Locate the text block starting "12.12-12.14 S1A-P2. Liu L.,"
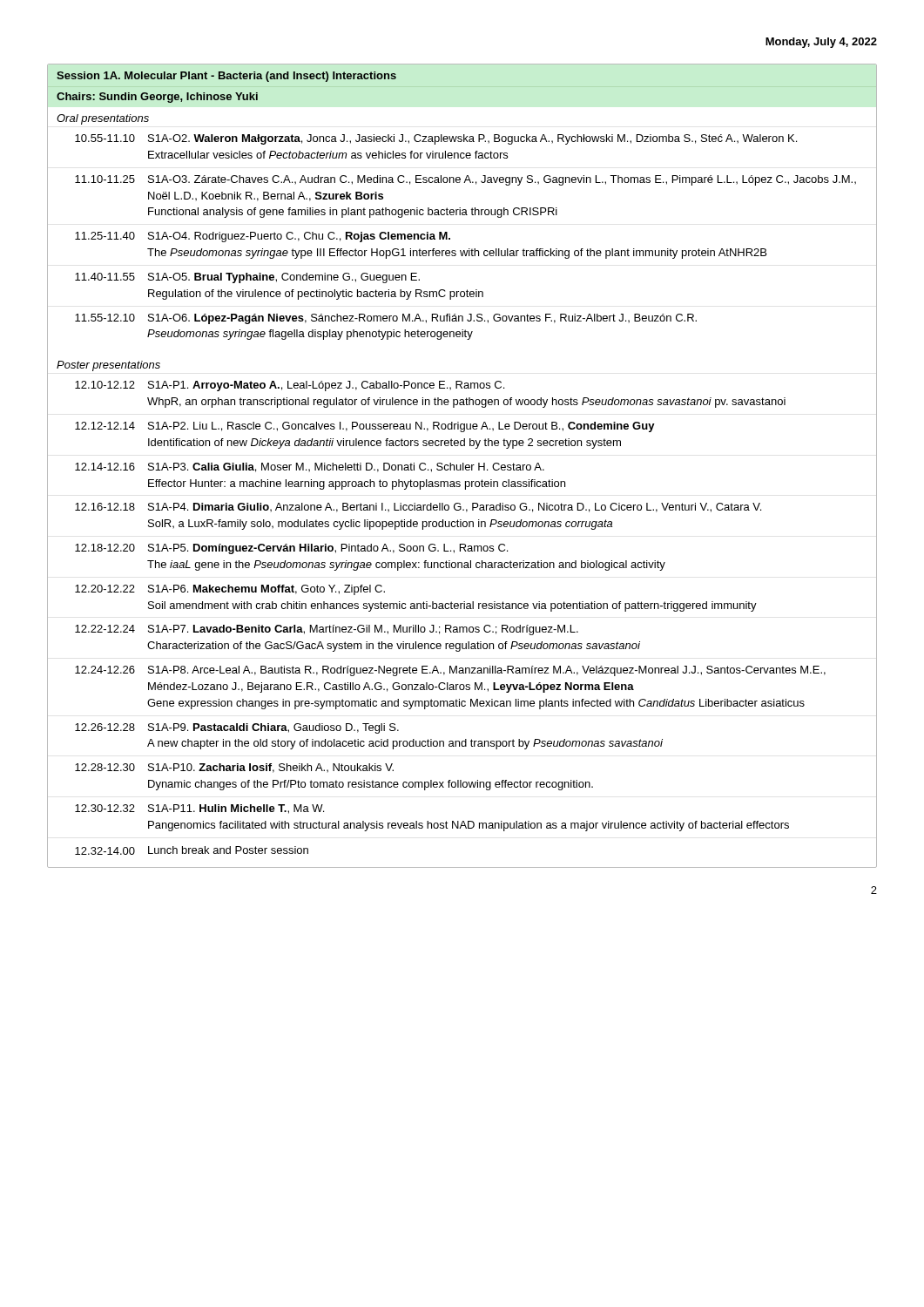This screenshot has width=924, height=1307. [x=462, y=435]
